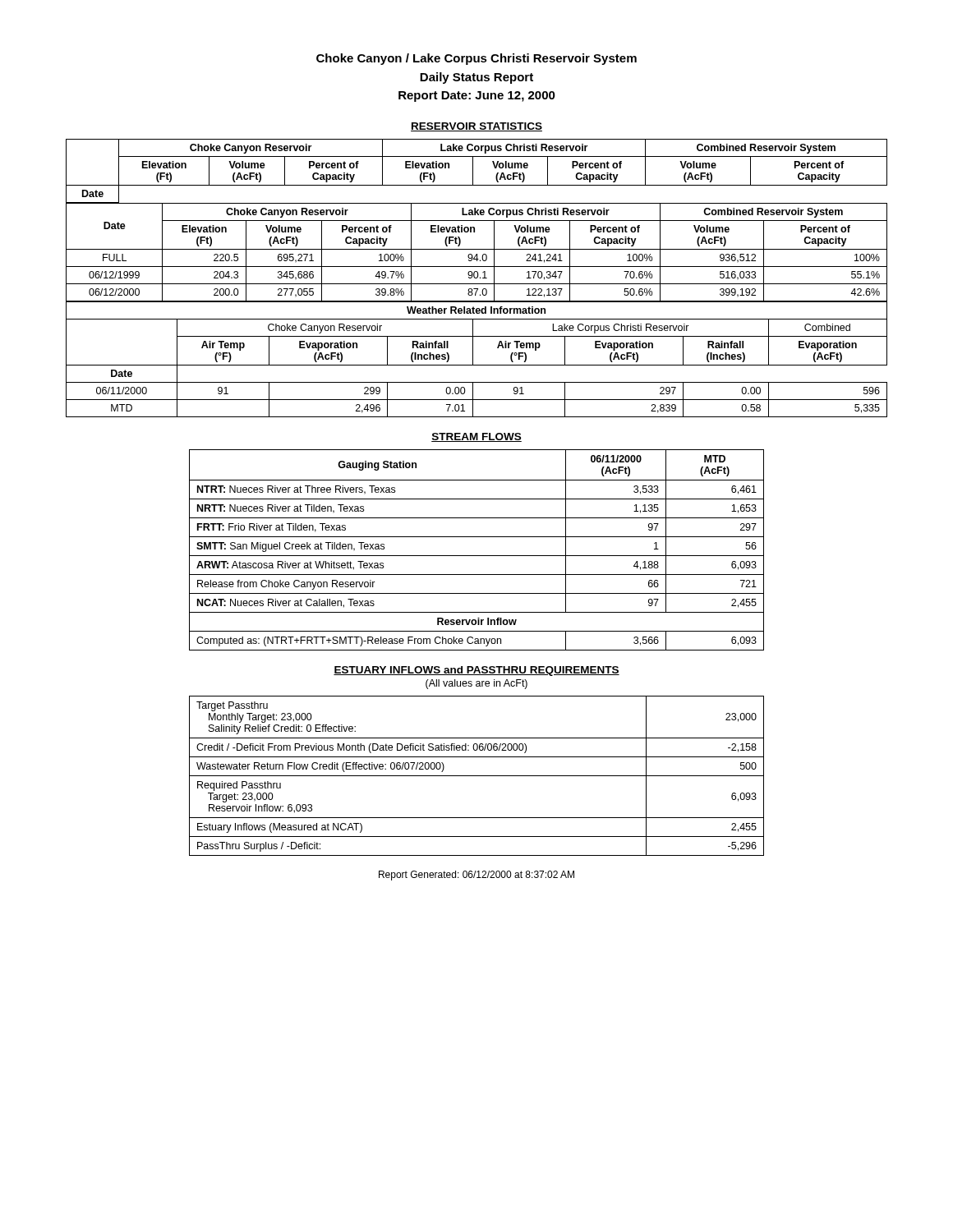Image resolution: width=953 pixels, height=1232 pixels.
Task: Locate the text "STREAM FLOWS"
Action: [476, 436]
